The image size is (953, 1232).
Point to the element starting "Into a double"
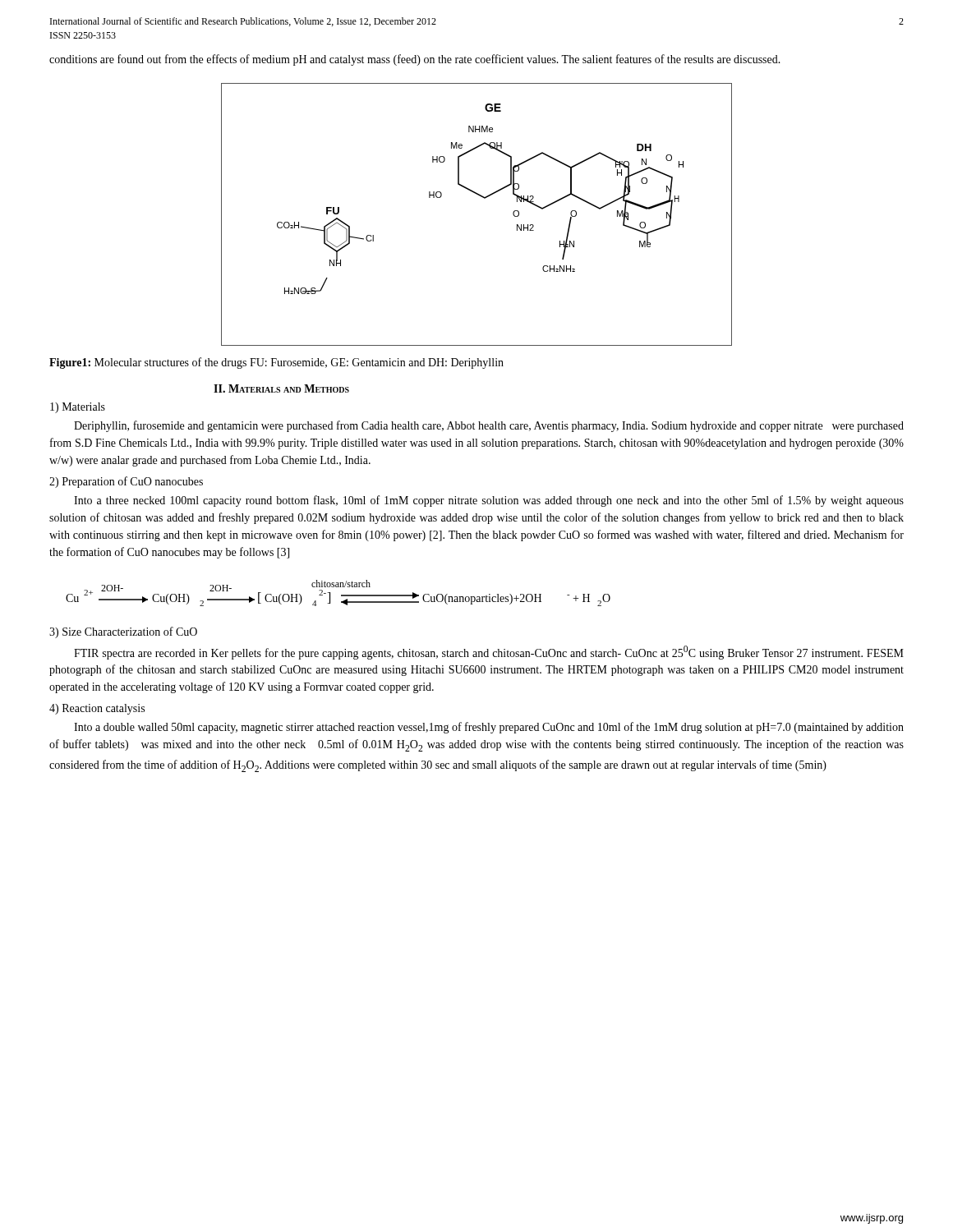(476, 748)
